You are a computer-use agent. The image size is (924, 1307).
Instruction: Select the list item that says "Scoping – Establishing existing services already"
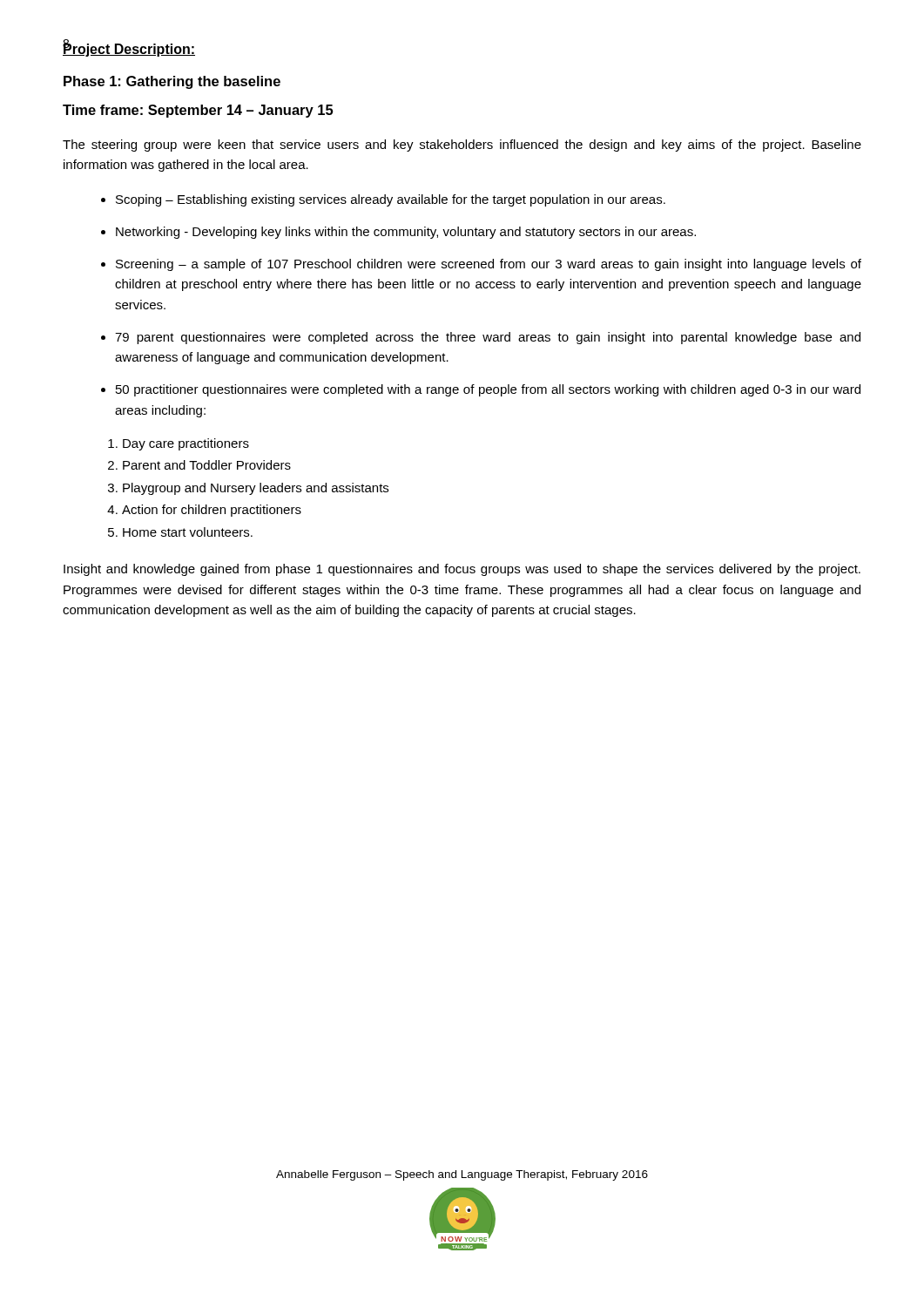click(x=391, y=199)
